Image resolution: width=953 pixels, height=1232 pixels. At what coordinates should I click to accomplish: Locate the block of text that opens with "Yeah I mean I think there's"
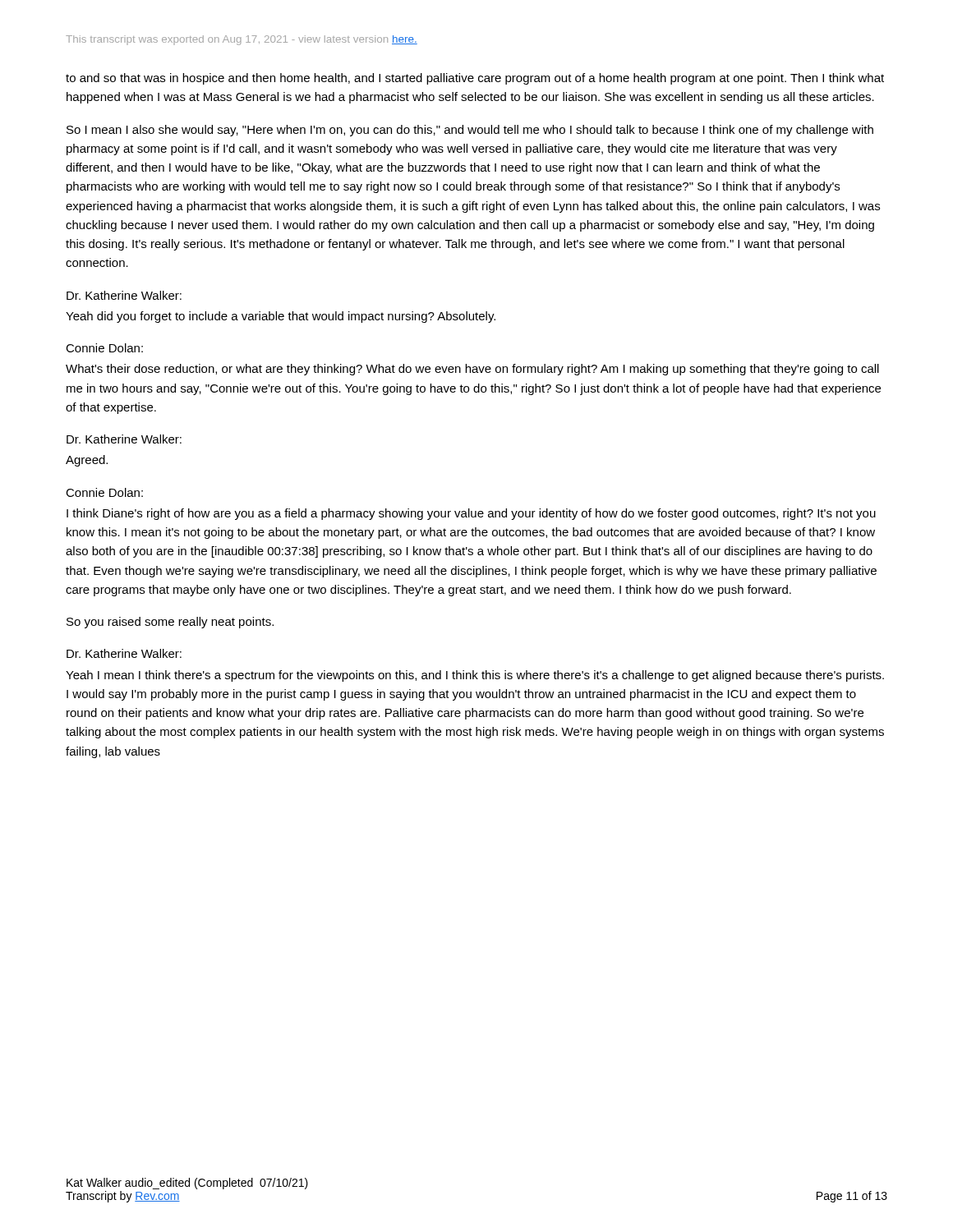point(475,713)
